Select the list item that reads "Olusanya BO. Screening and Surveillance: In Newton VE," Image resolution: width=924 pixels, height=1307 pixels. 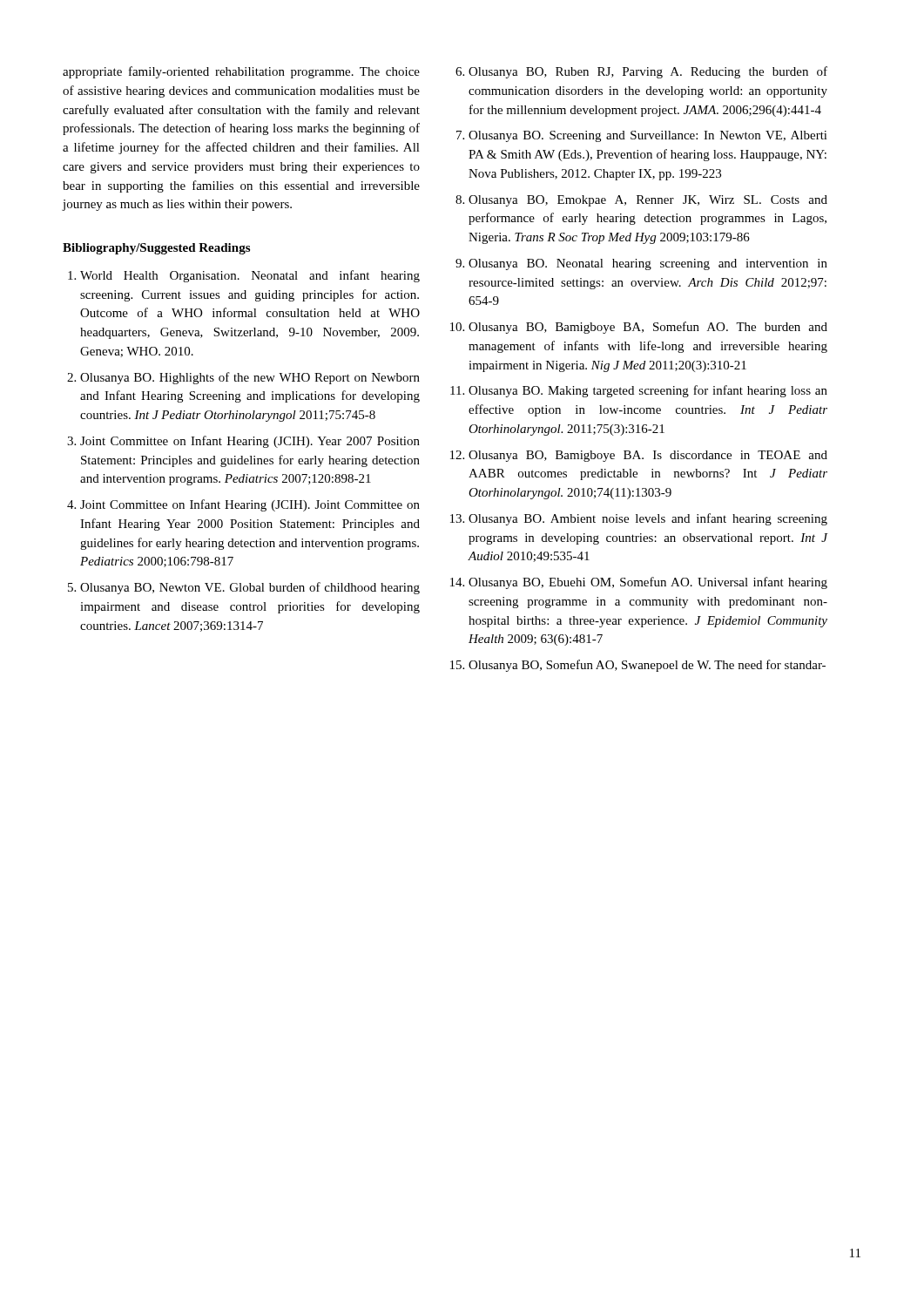coord(648,154)
